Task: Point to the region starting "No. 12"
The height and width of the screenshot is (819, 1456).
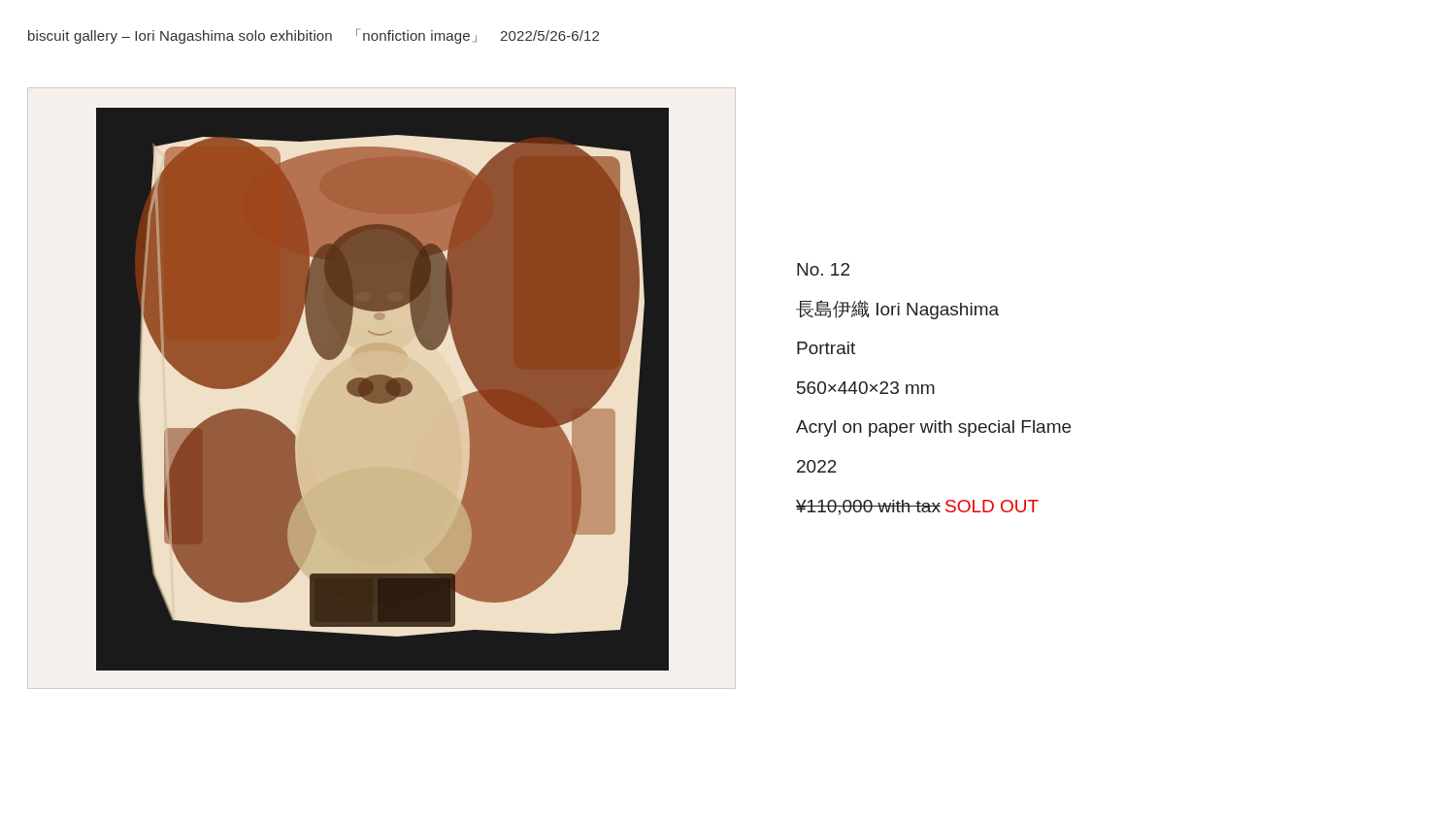Action: coord(823,269)
